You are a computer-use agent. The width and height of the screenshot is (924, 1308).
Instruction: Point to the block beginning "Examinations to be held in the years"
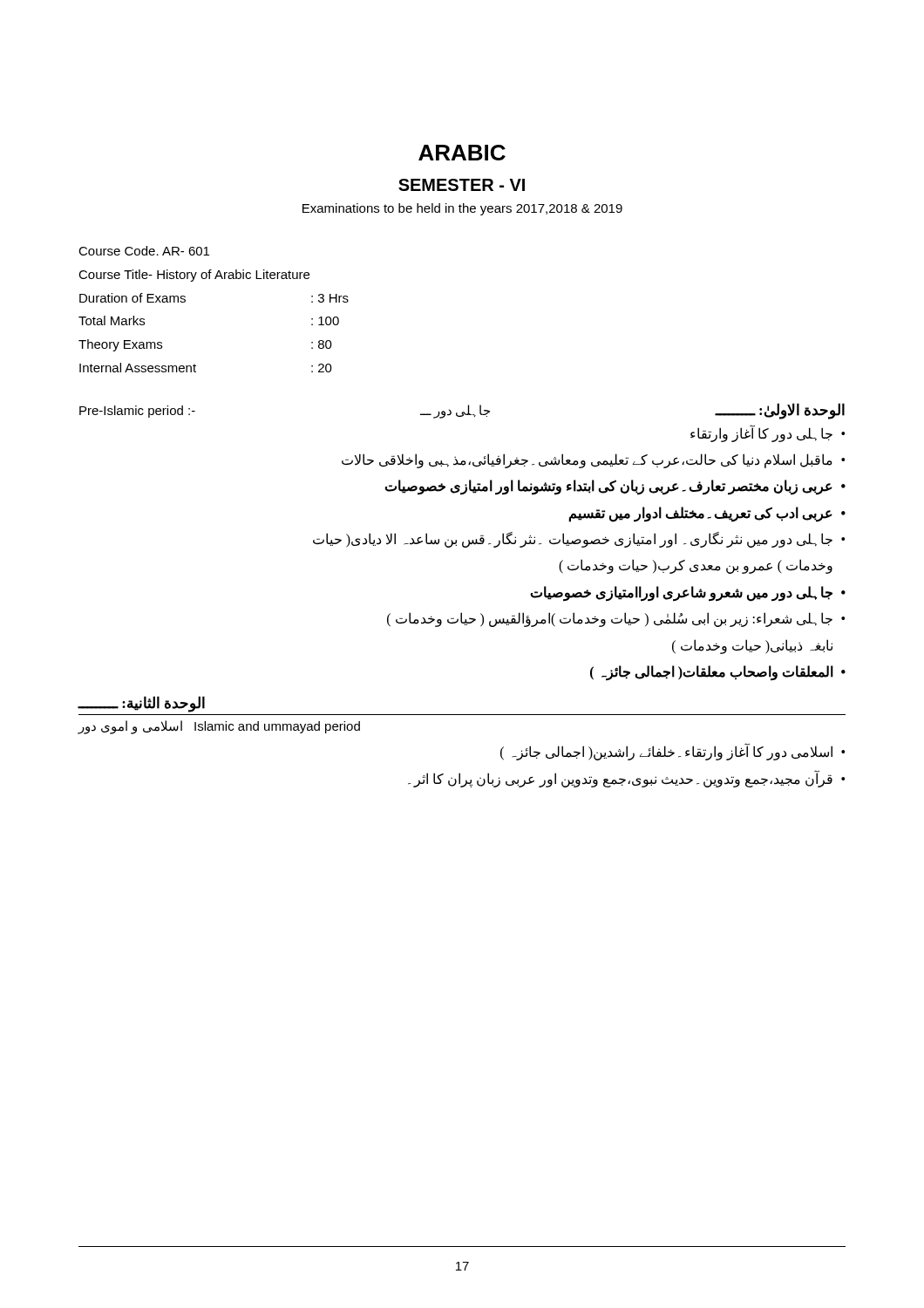pyautogui.click(x=462, y=208)
